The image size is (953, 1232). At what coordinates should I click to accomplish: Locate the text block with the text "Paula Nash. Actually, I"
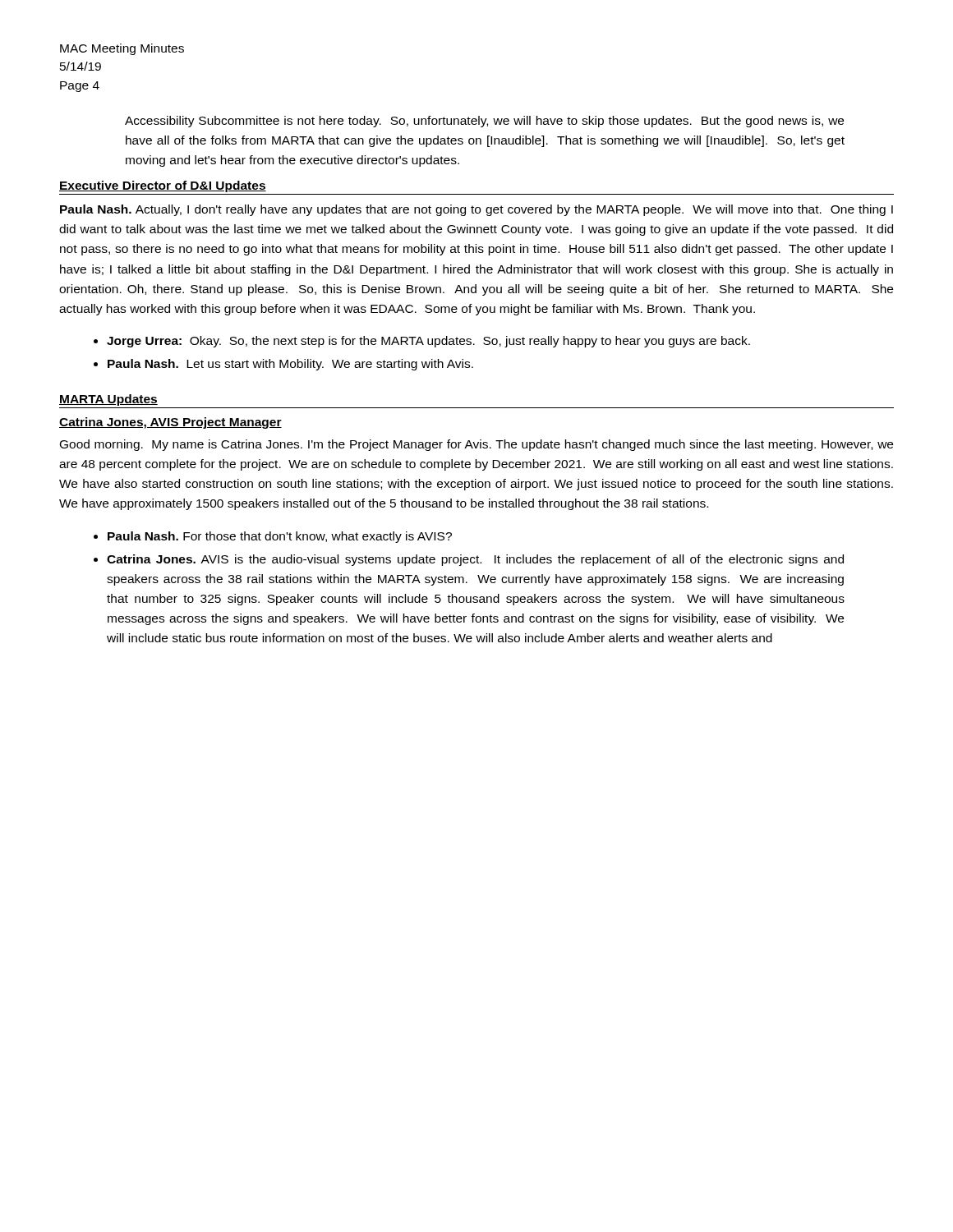[x=476, y=259]
